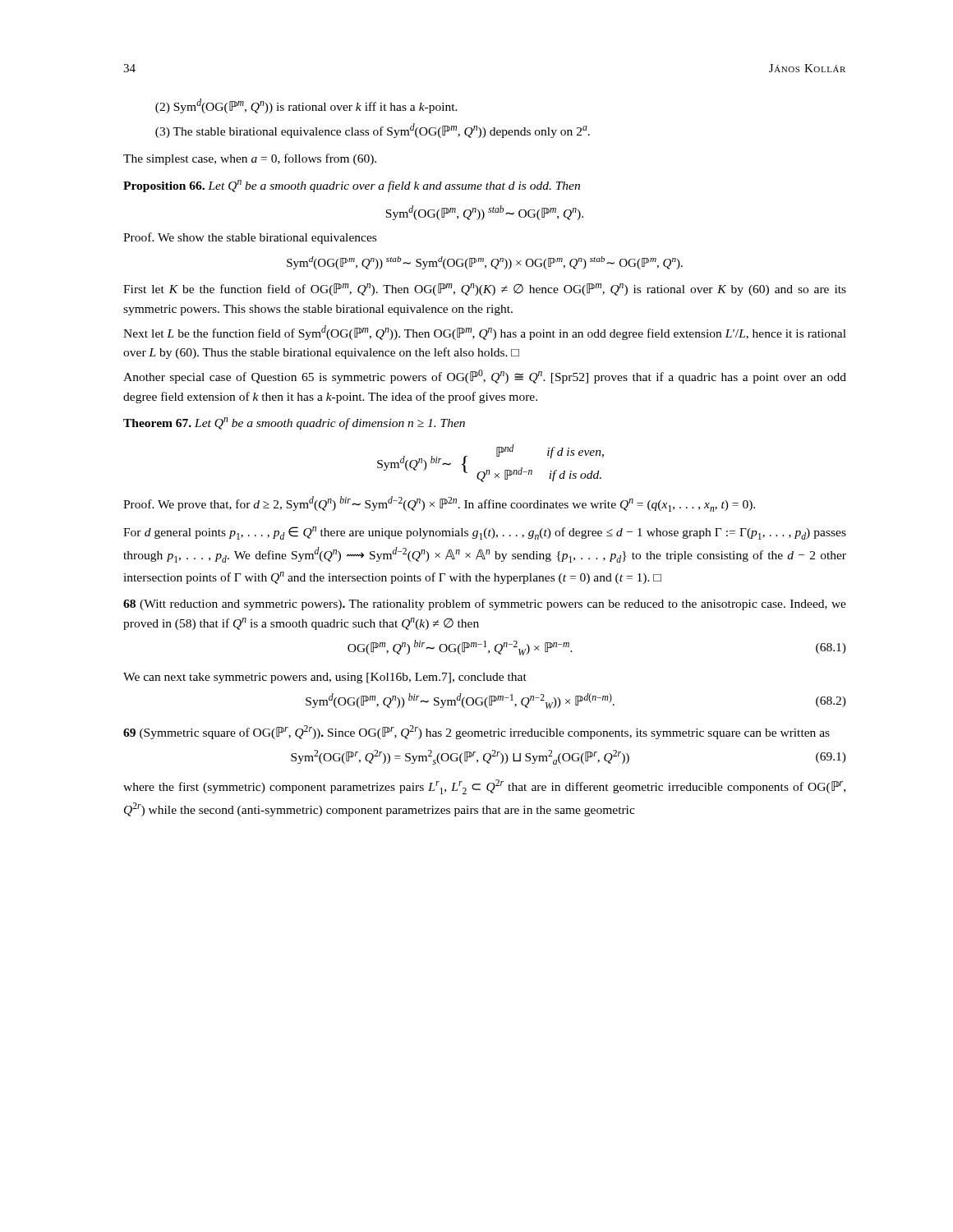Image resolution: width=953 pixels, height=1232 pixels.
Task: Click on the block starting "Proposition 66. Let Qn"
Action: pyautogui.click(x=352, y=184)
